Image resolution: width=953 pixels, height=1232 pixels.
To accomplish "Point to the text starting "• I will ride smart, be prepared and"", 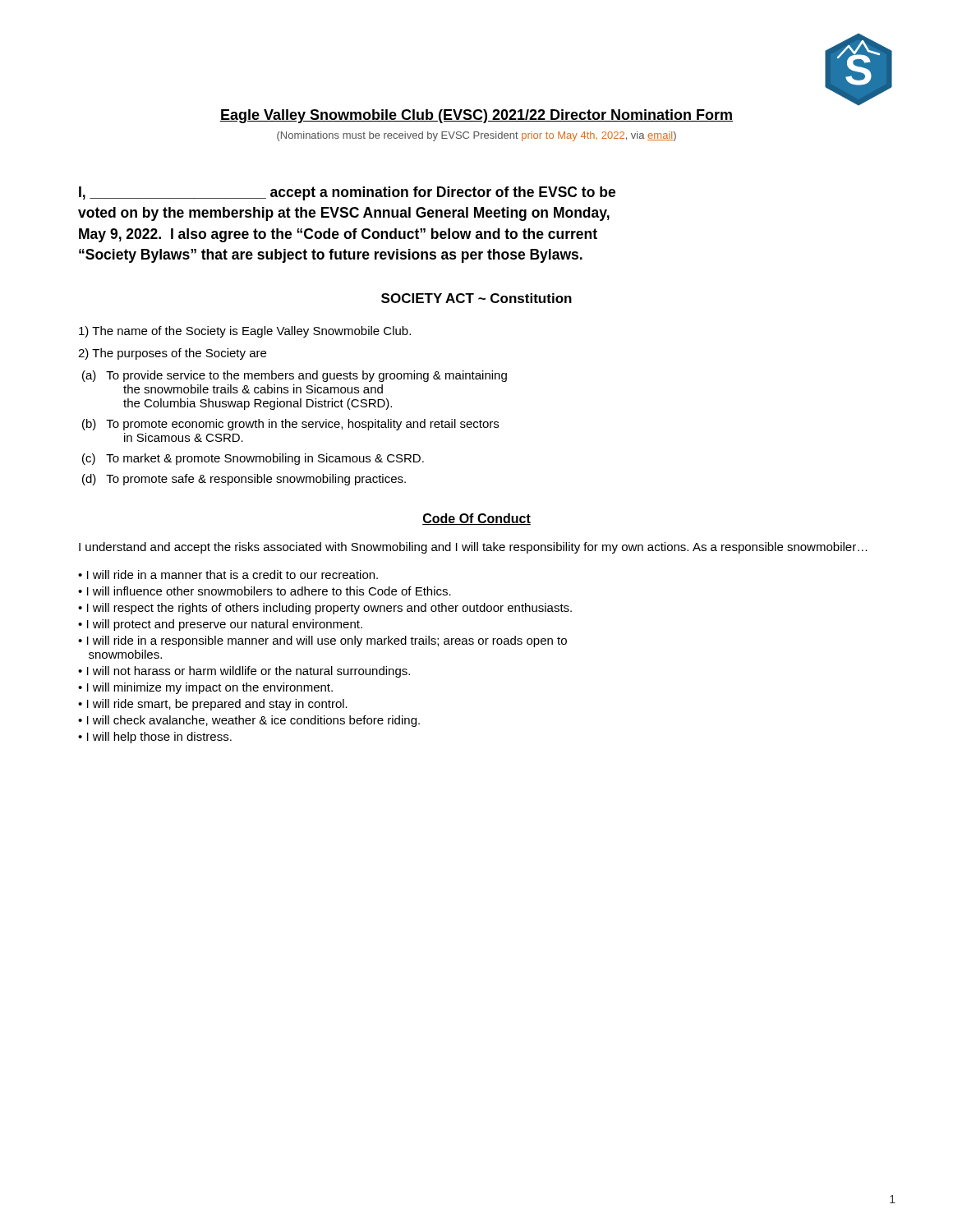I will pyautogui.click(x=213, y=703).
